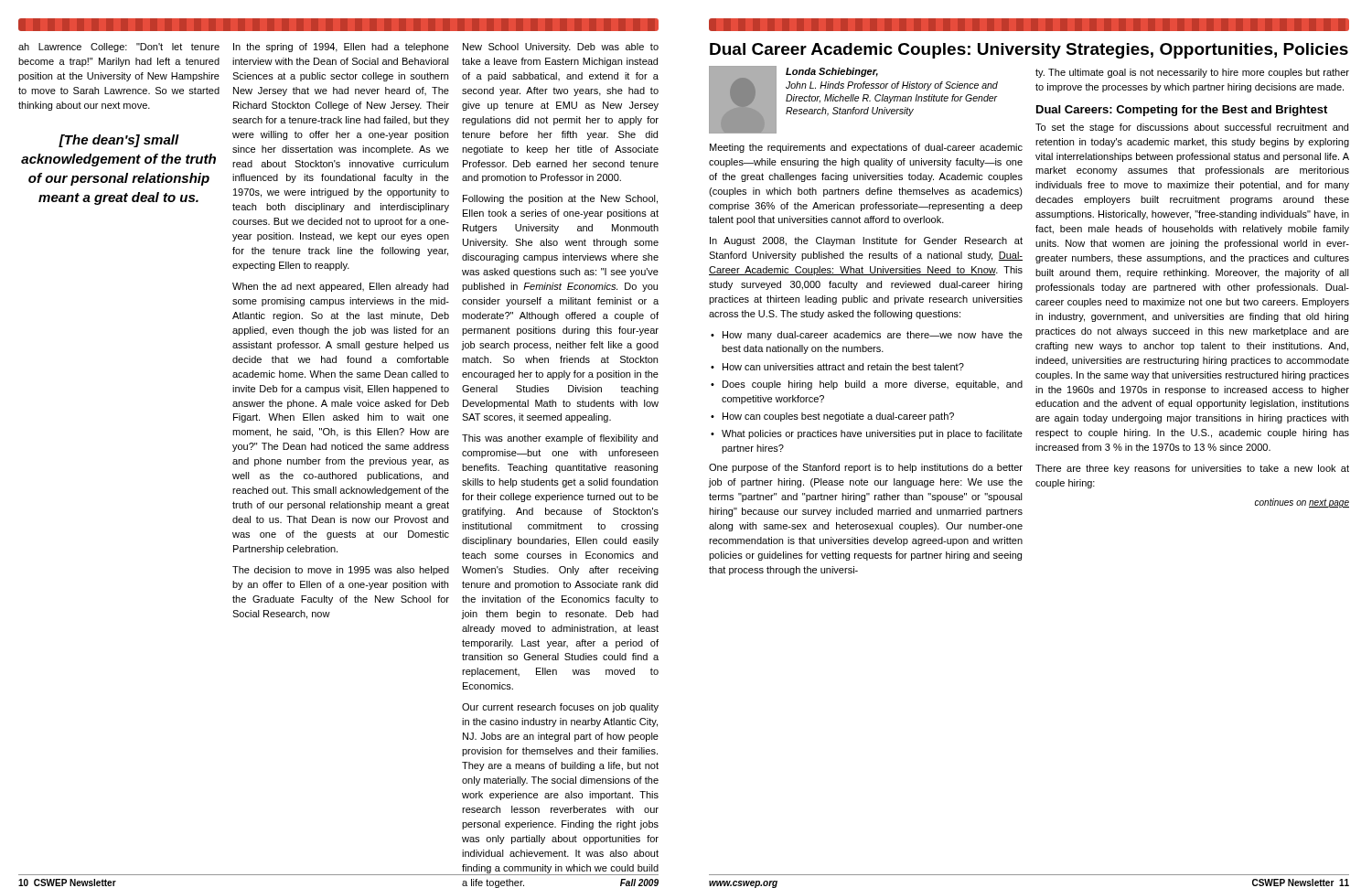Select the text block containing "One purpose of the Stanford report"
Viewport: 1372px width, 888px height.
tap(866, 519)
